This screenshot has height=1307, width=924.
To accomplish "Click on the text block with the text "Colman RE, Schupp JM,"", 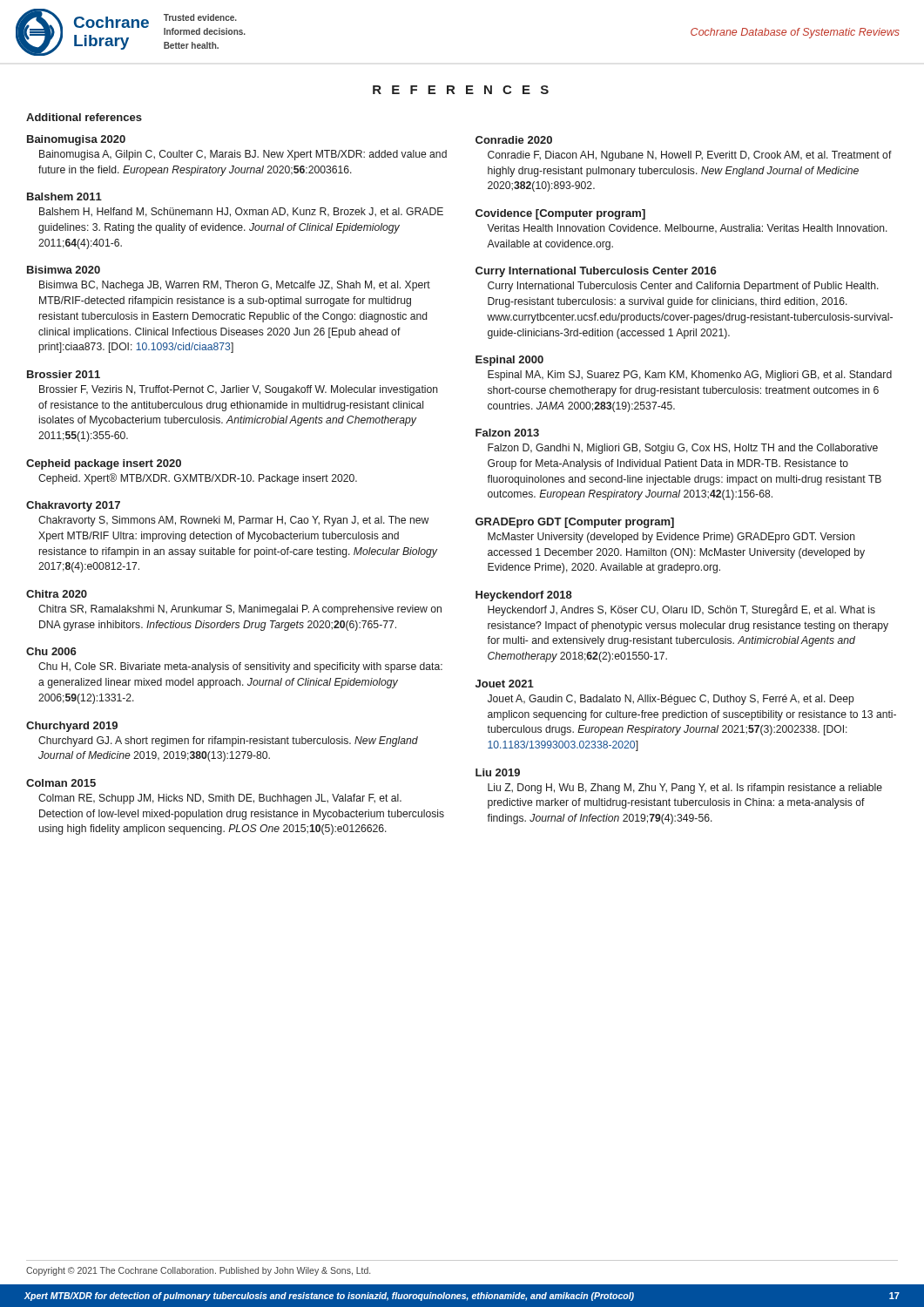I will pyautogui.click(x=241, y=813).
